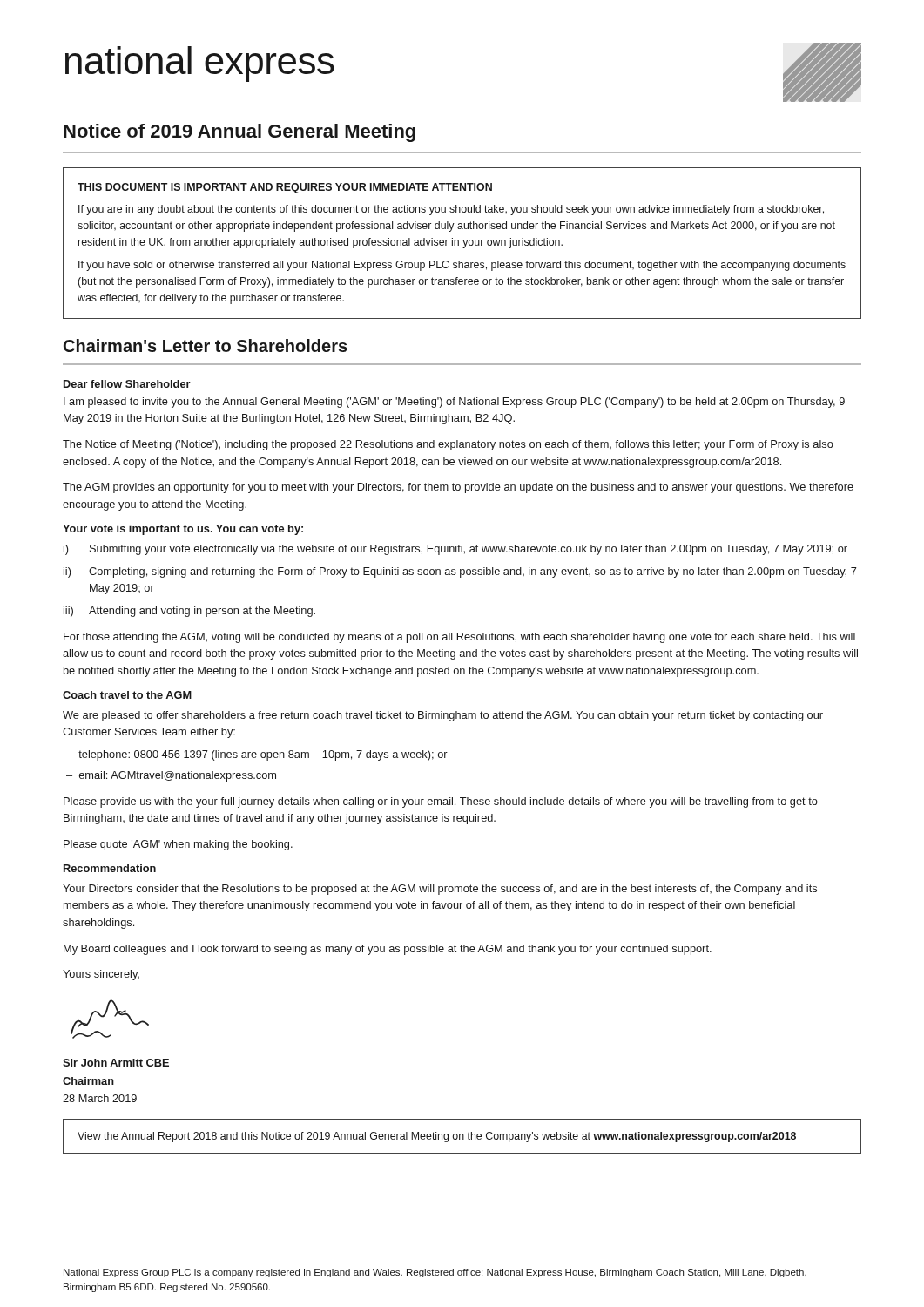Find the text block that says "For those attending the AGM,"
924x1307 pixels.
tap(461, 653)
